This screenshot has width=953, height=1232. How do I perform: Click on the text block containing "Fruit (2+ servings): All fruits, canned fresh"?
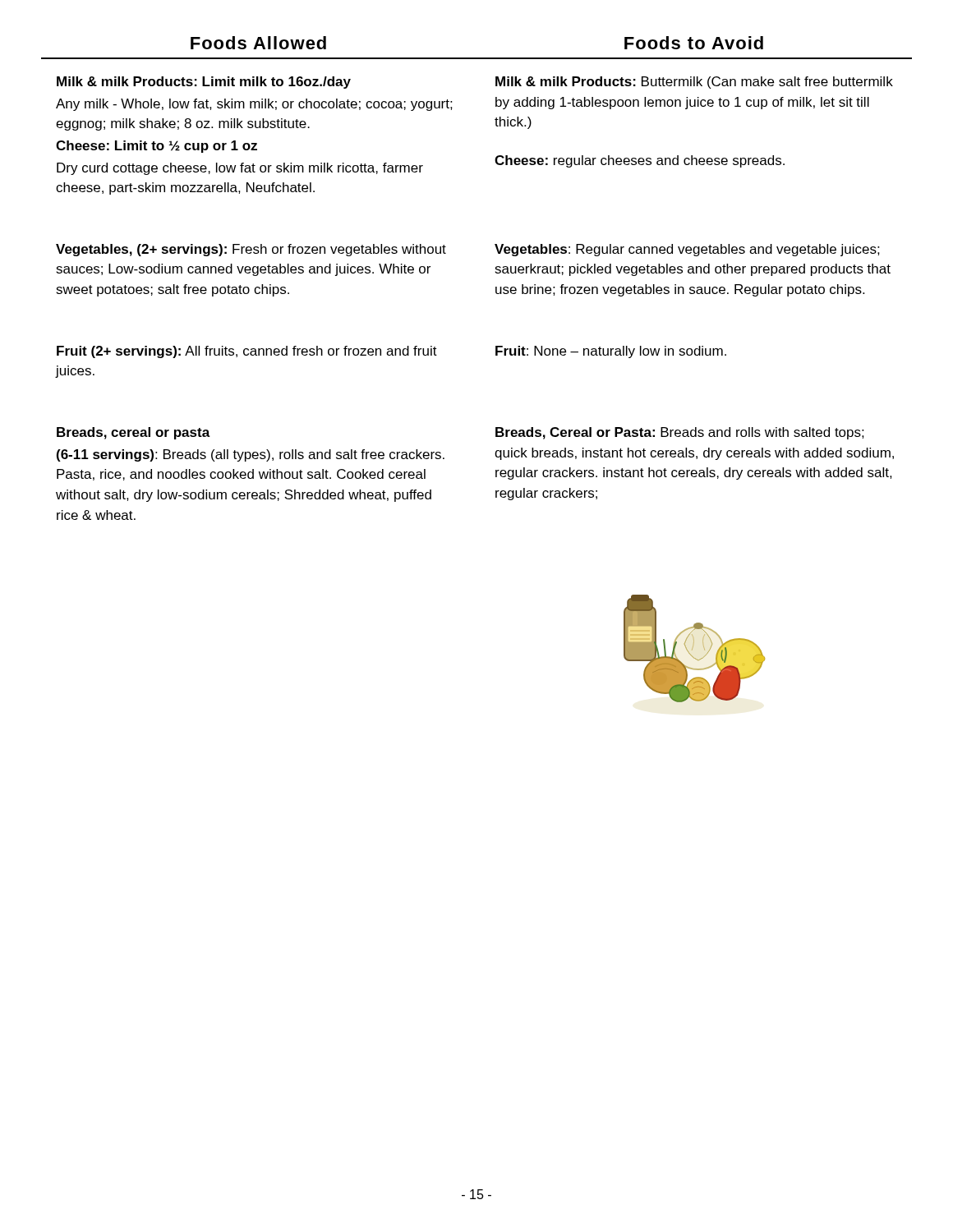[257, 362]
